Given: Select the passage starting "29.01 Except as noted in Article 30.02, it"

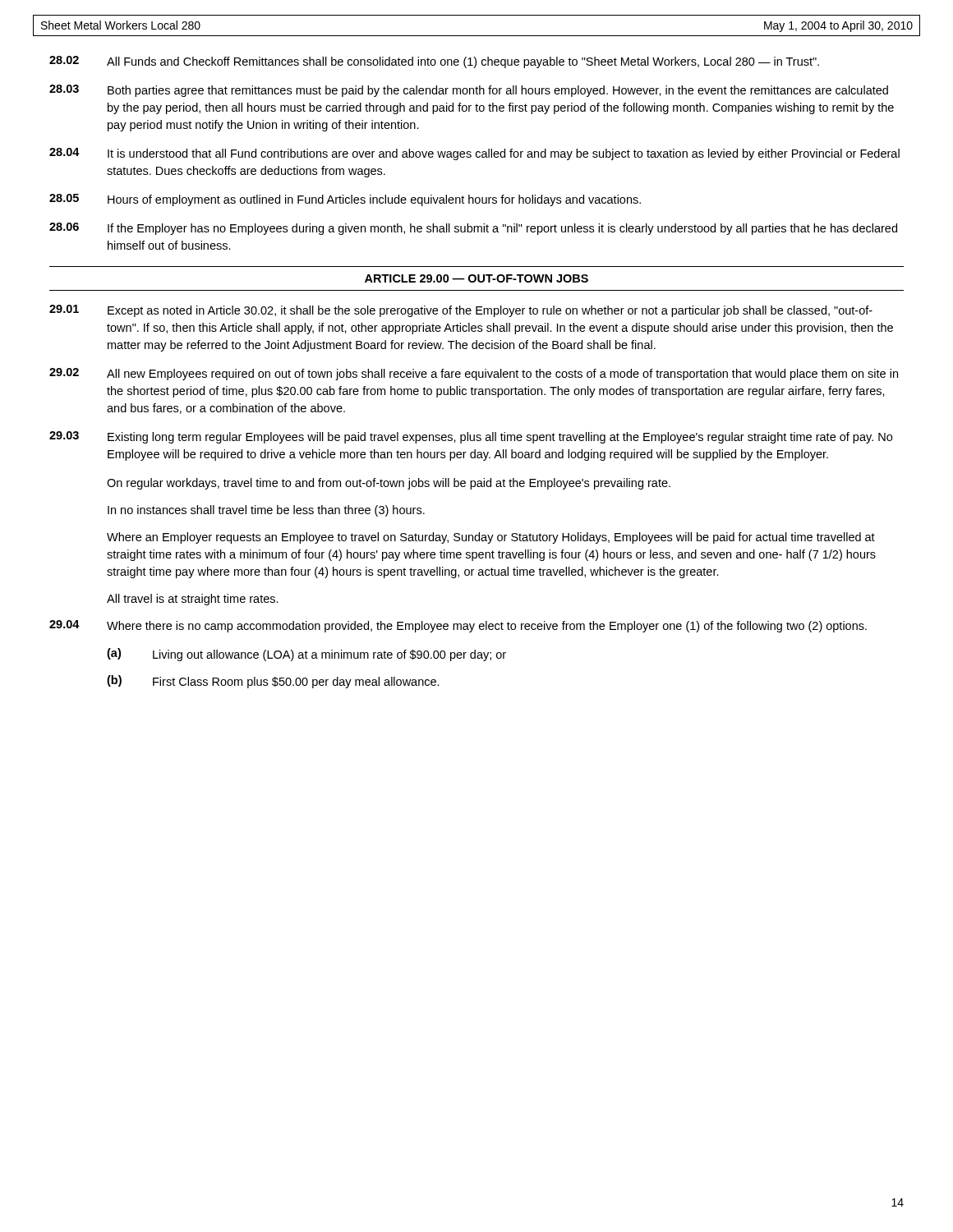Looking at the screenshot, I should tap(476, 328).
